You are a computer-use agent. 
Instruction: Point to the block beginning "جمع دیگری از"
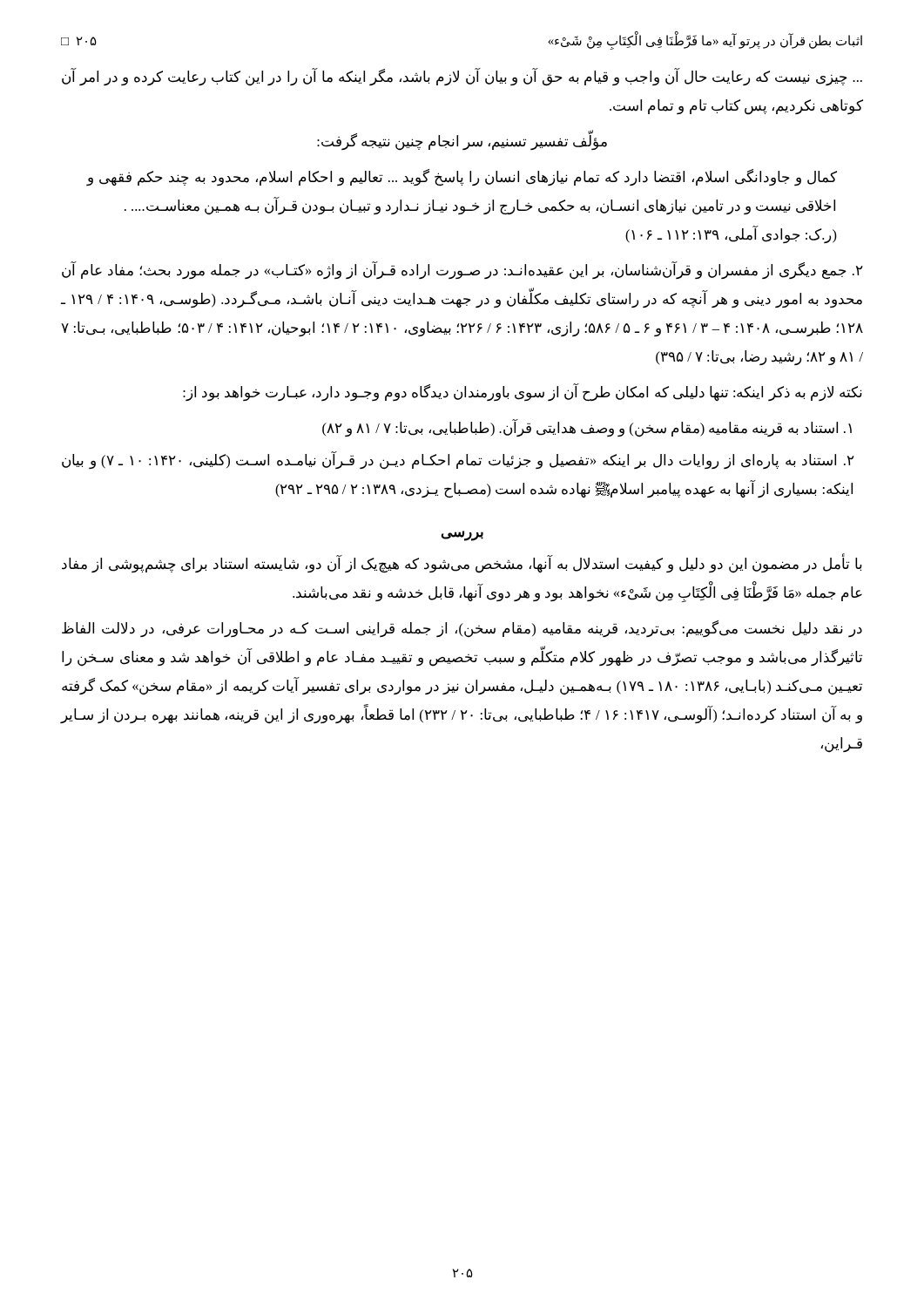462,314
